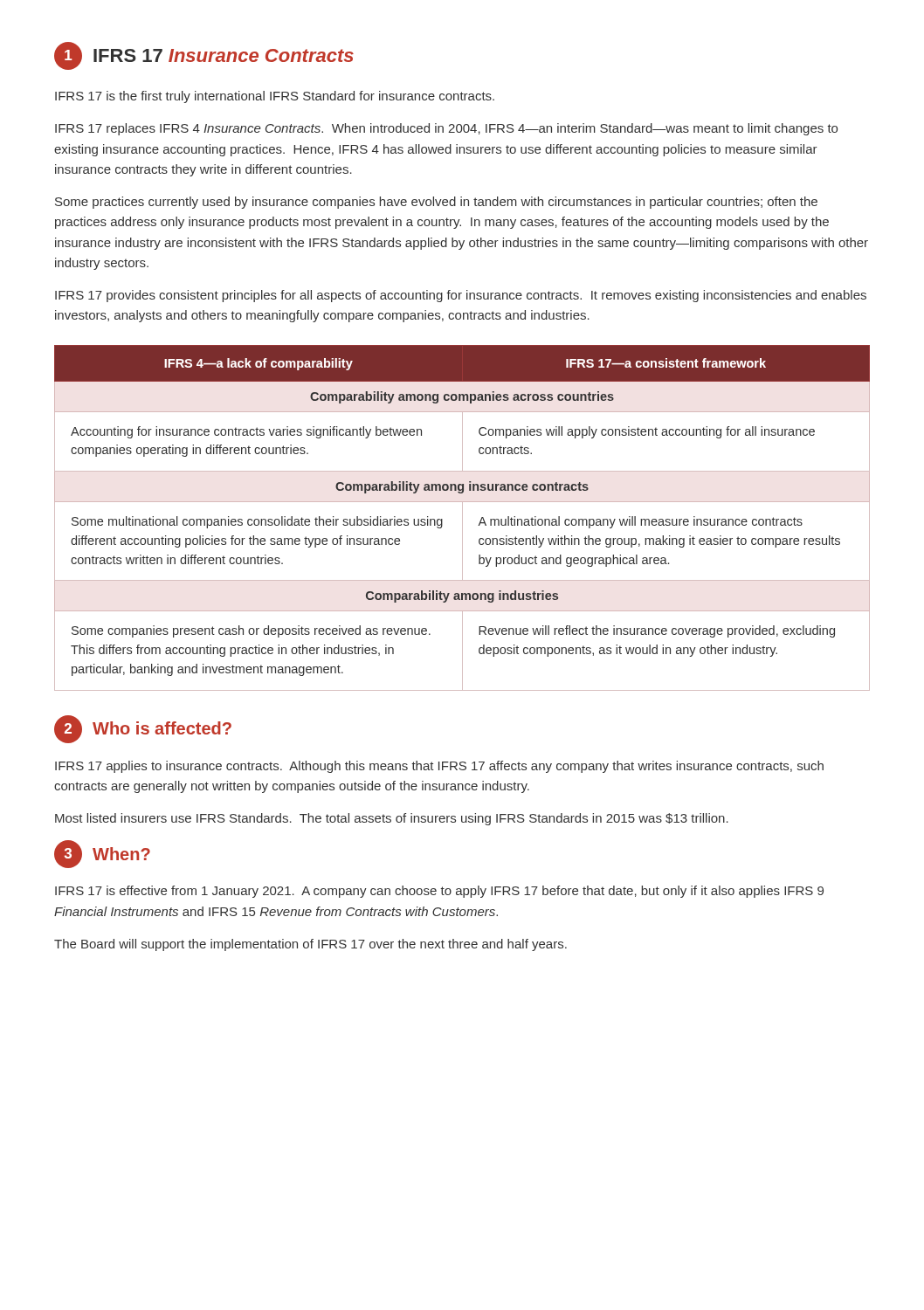Find the region starting "1 IFRS 17 Insurance Contracts"
Screen dimensions: 1310x924
click(204, 56)
